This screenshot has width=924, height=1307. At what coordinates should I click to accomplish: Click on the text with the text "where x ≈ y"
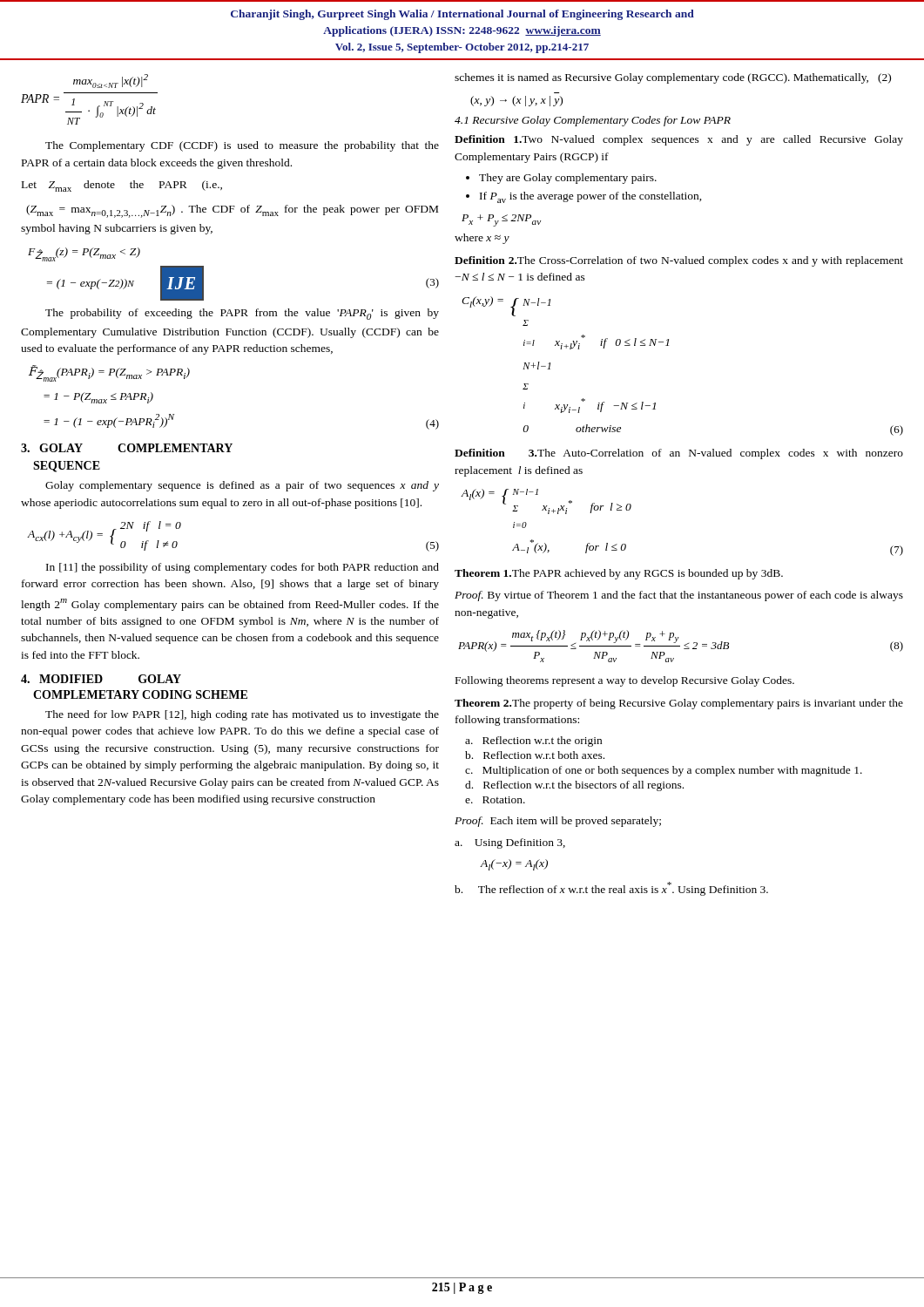(482, 239)
